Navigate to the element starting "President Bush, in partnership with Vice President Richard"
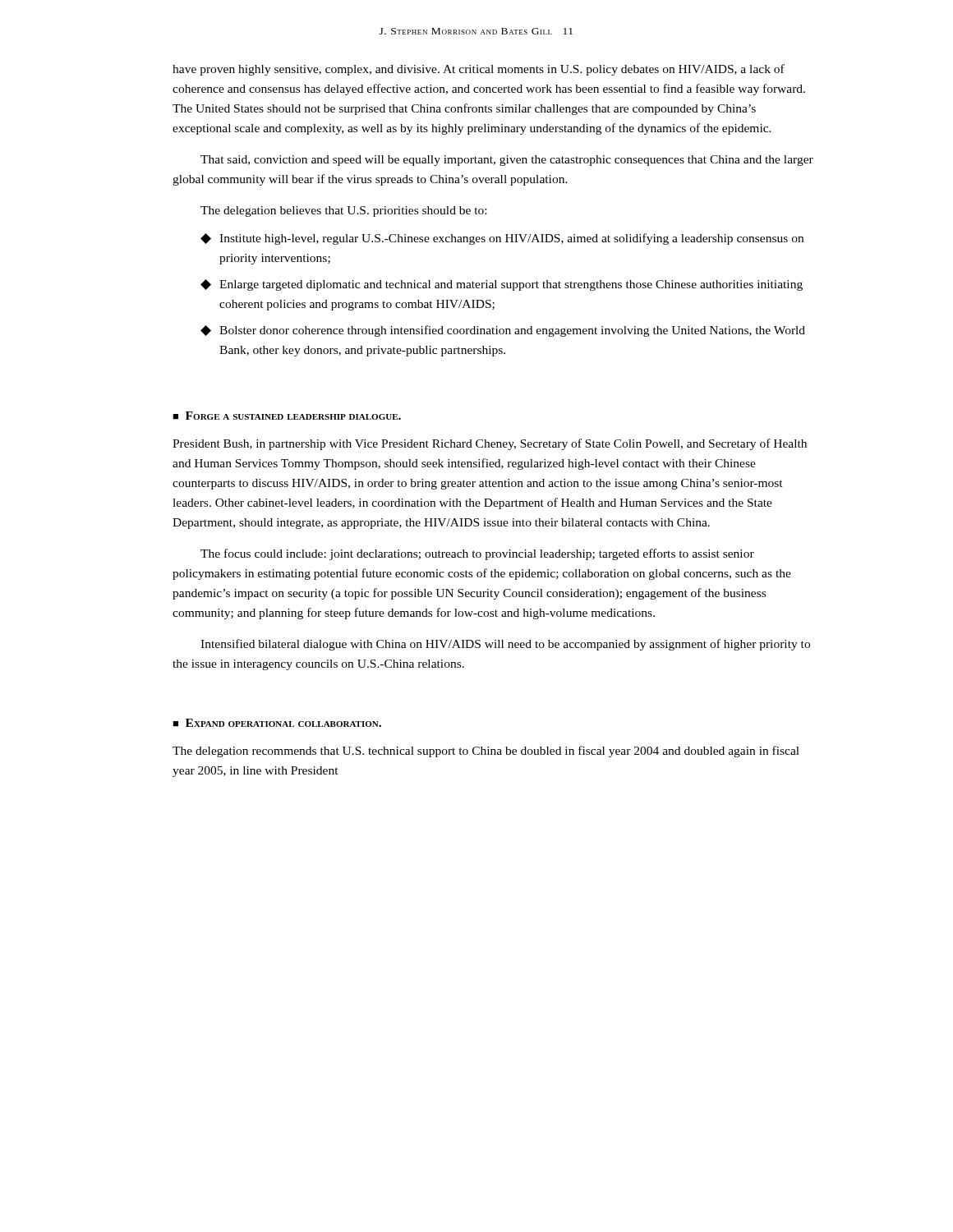The image size is (953, 1232). (490, 483)
